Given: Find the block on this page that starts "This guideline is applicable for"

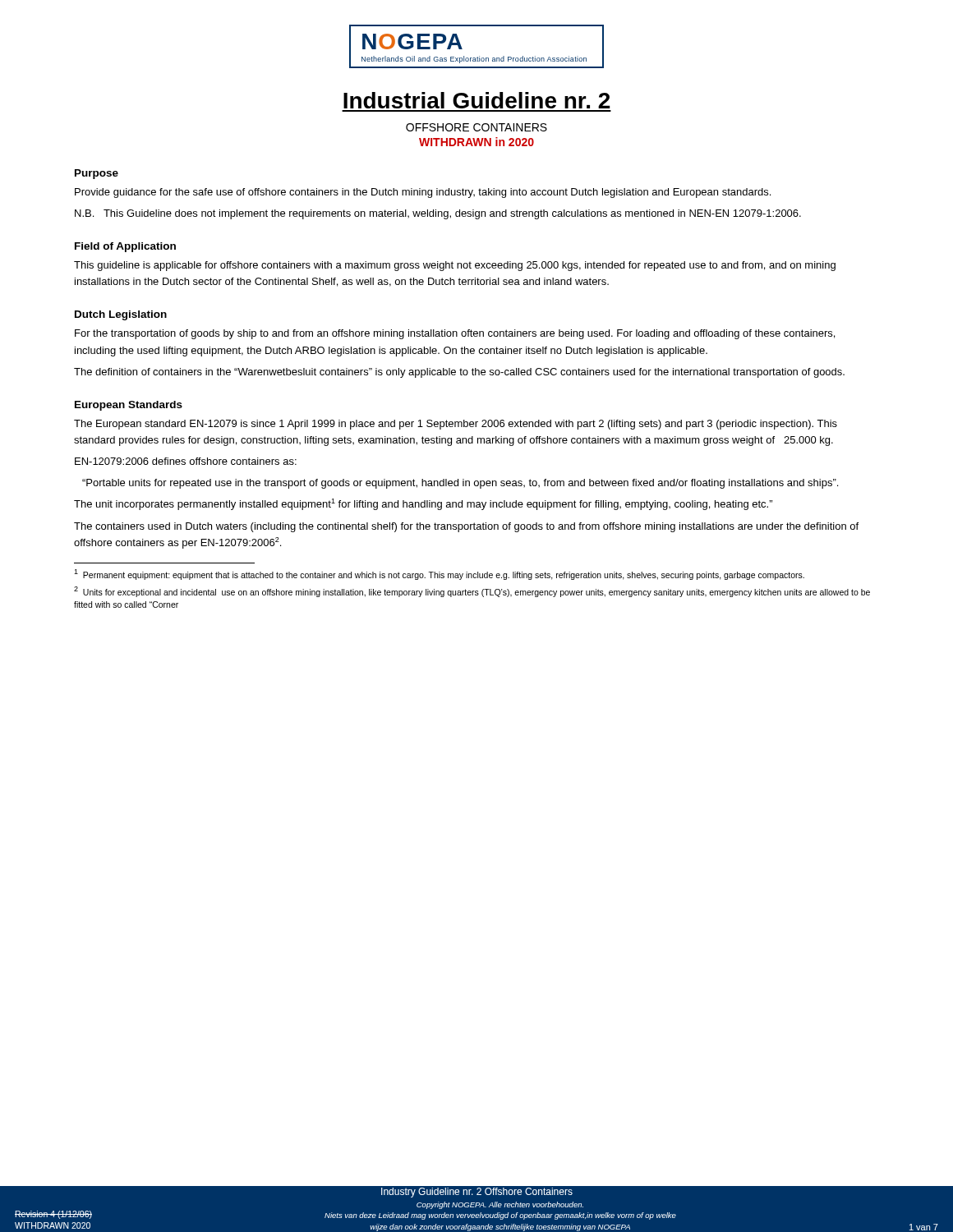Looking at the screenshot, I should click(455, 273).
